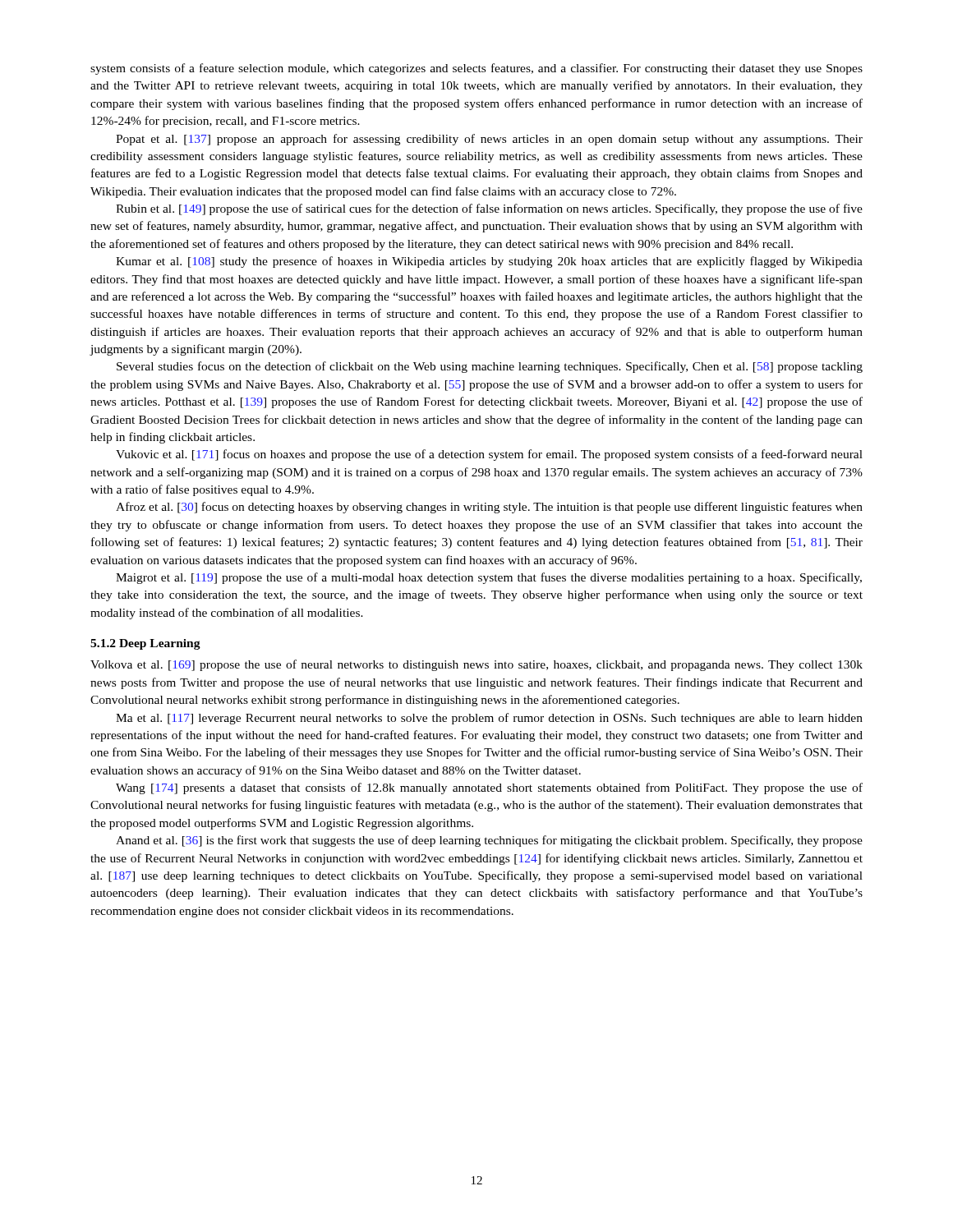Locate the text block containing "Maigrot et al. [119] propose the use"

(x=476, y=595)
